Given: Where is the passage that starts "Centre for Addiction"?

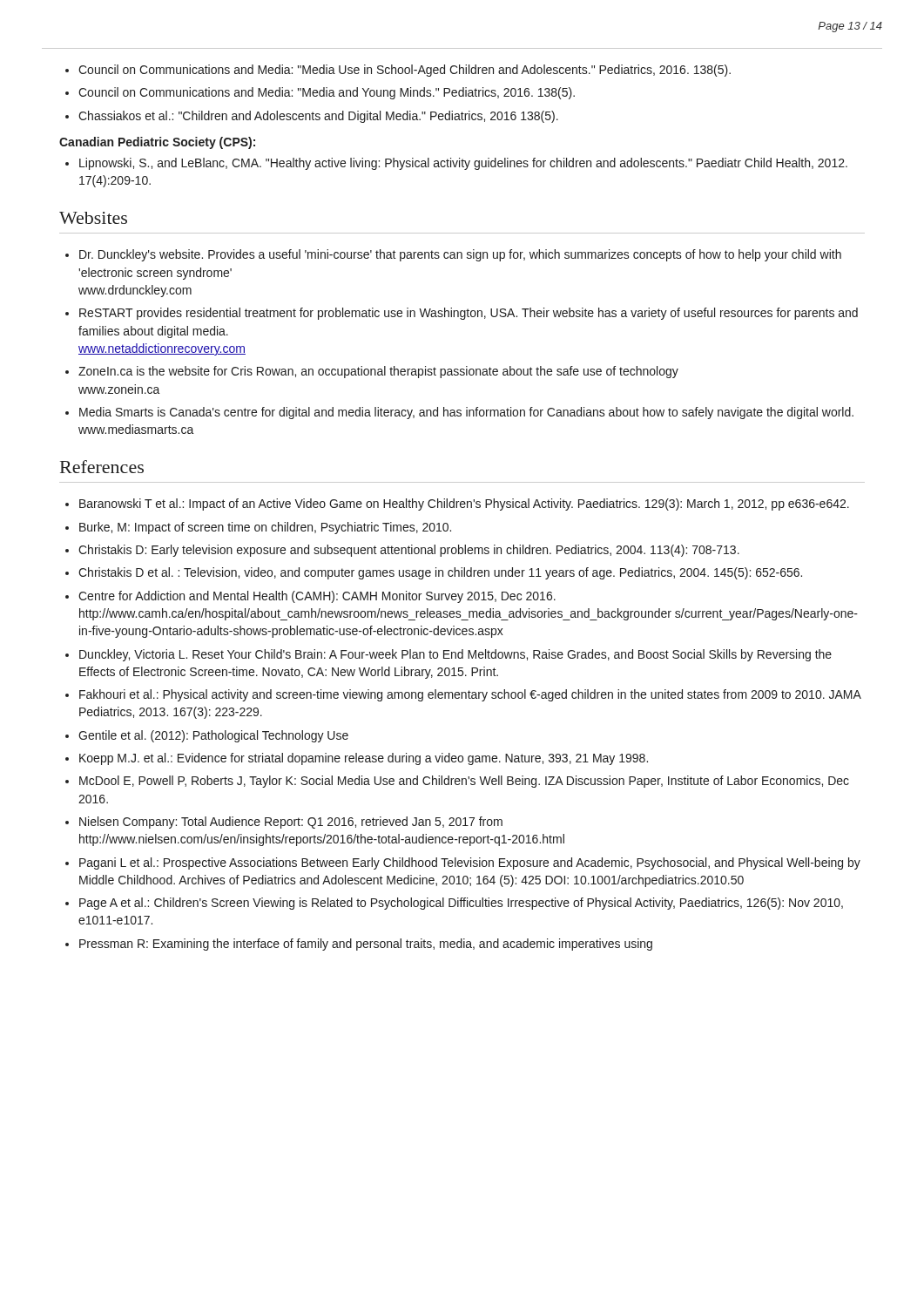Looking at the screenshot, I should [x=468, y=613].
